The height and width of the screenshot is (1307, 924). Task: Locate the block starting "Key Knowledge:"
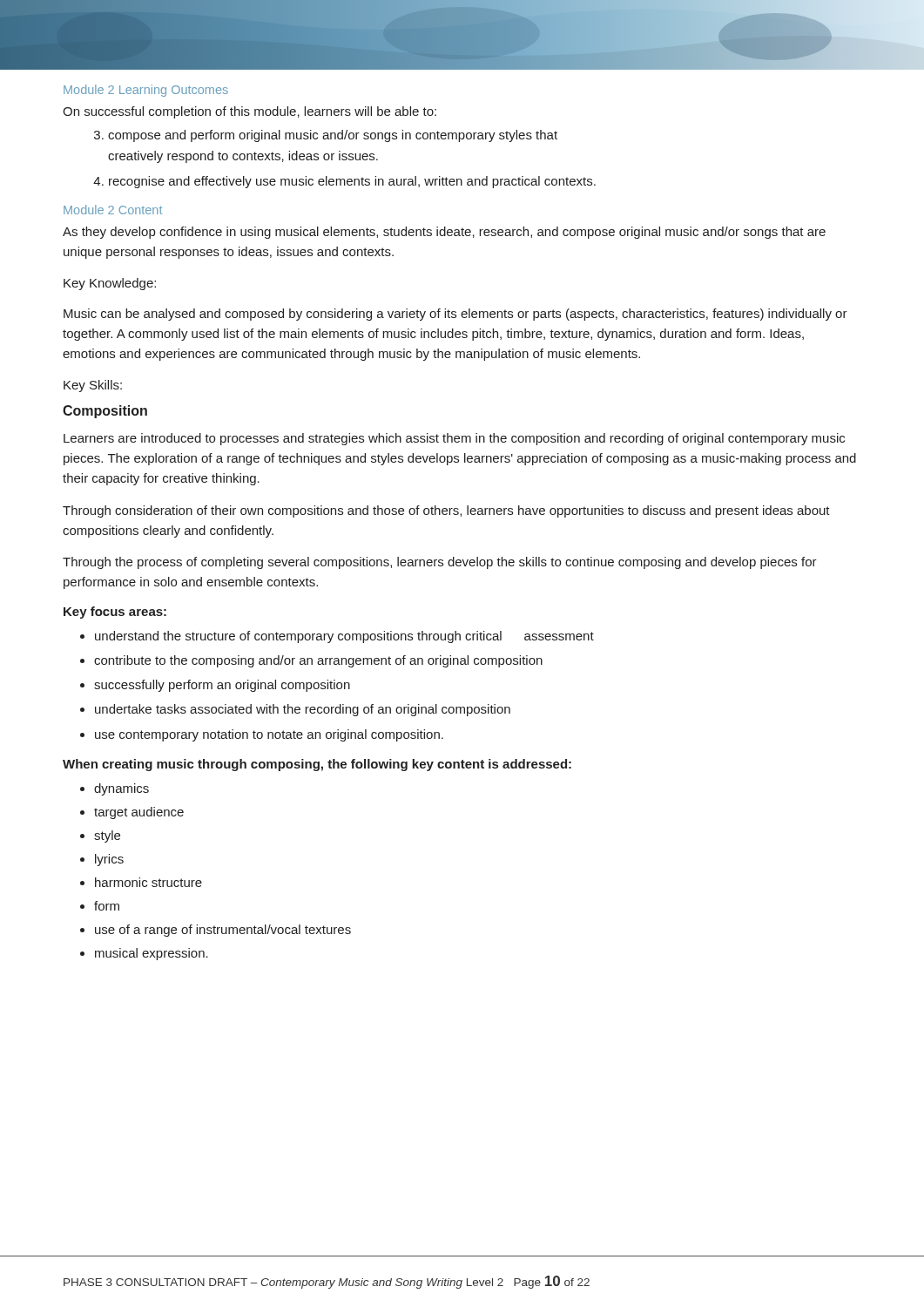coord(110,282)
